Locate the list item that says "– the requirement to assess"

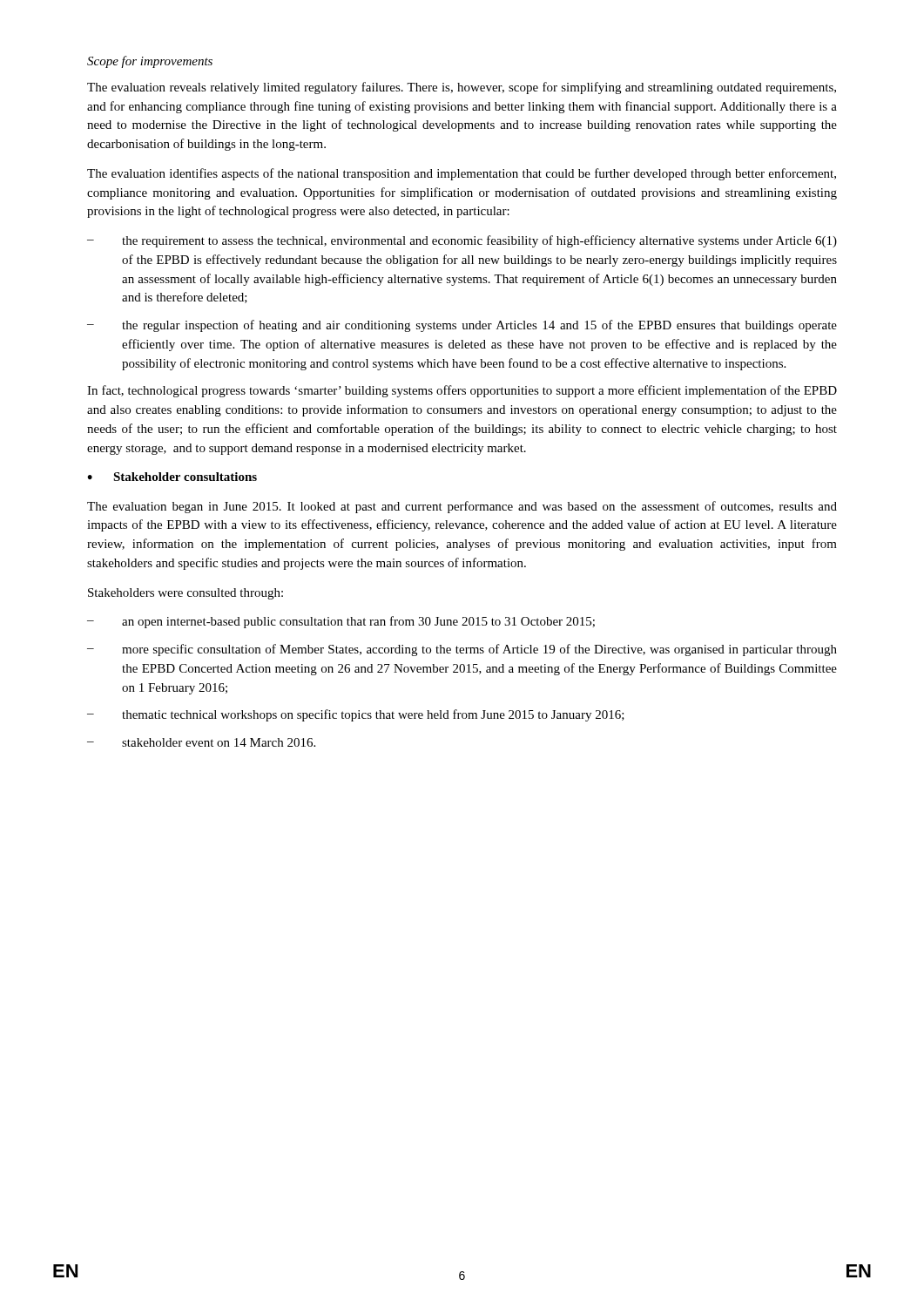462,270
